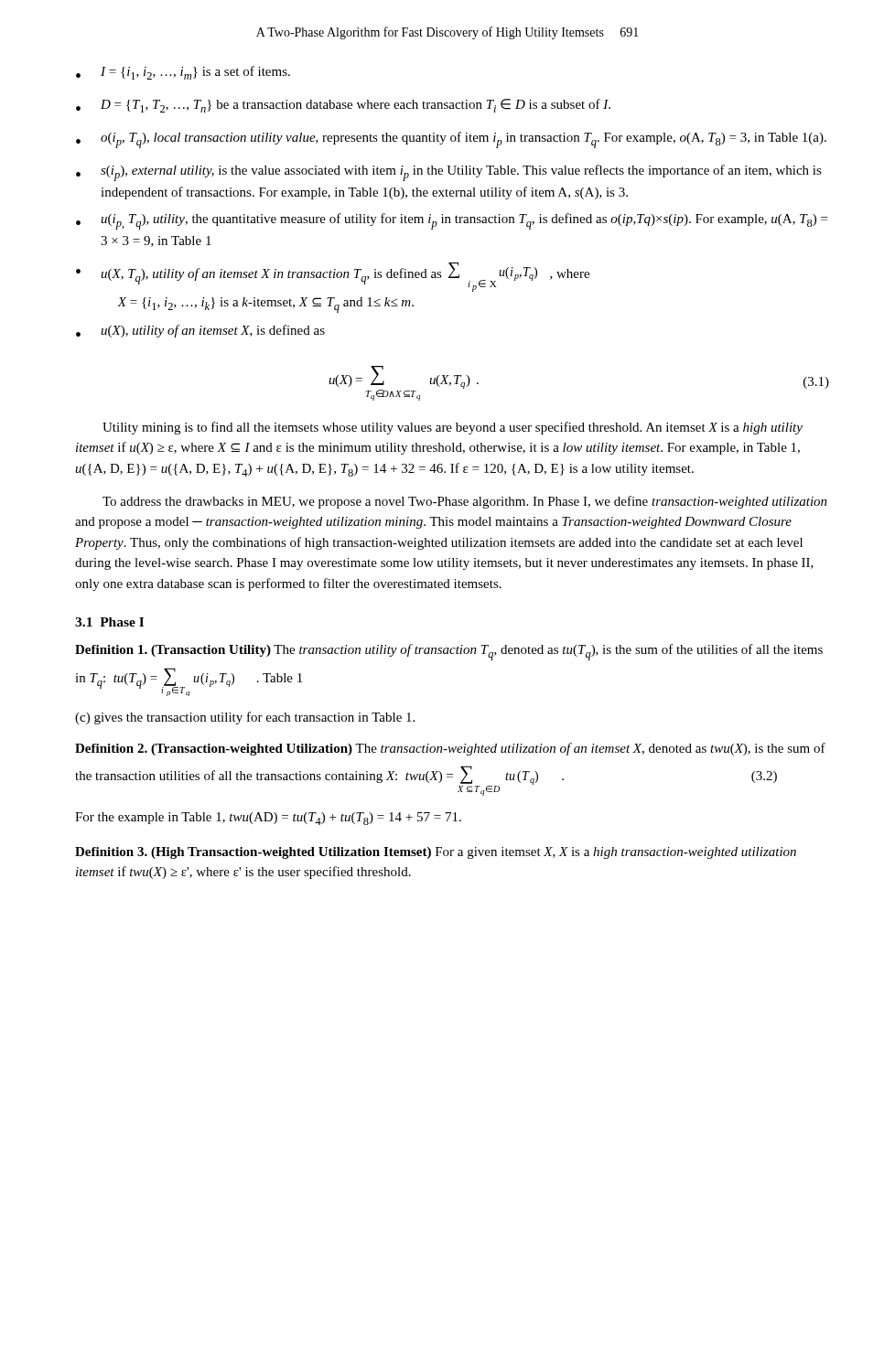Find the block on this page that starts "• I = {i1, i2,"
The height and width of the screenshot is (1372, 895).
183,73
